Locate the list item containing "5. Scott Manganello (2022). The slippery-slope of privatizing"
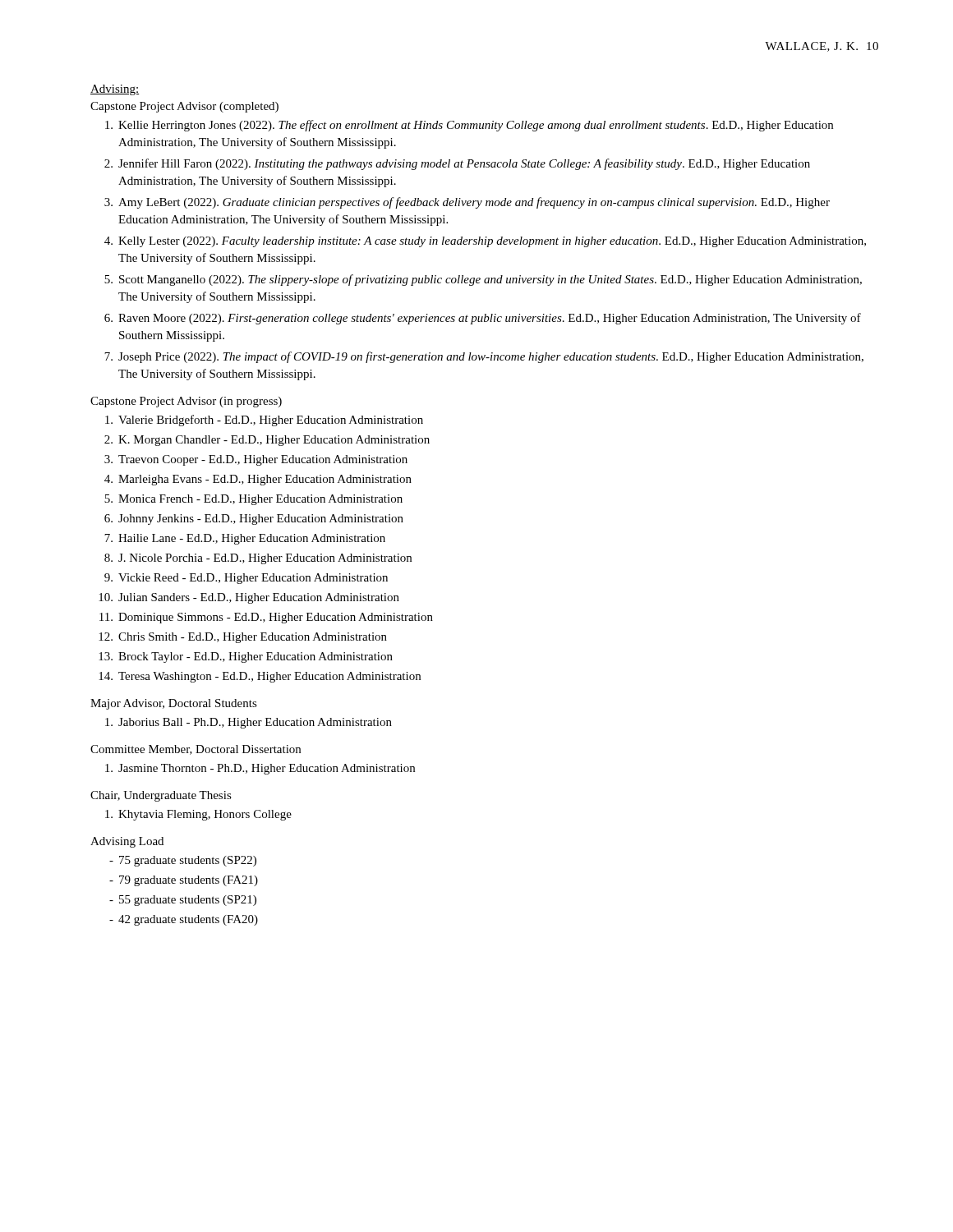This screenshot has width=953, height=1232. (481, 288)
